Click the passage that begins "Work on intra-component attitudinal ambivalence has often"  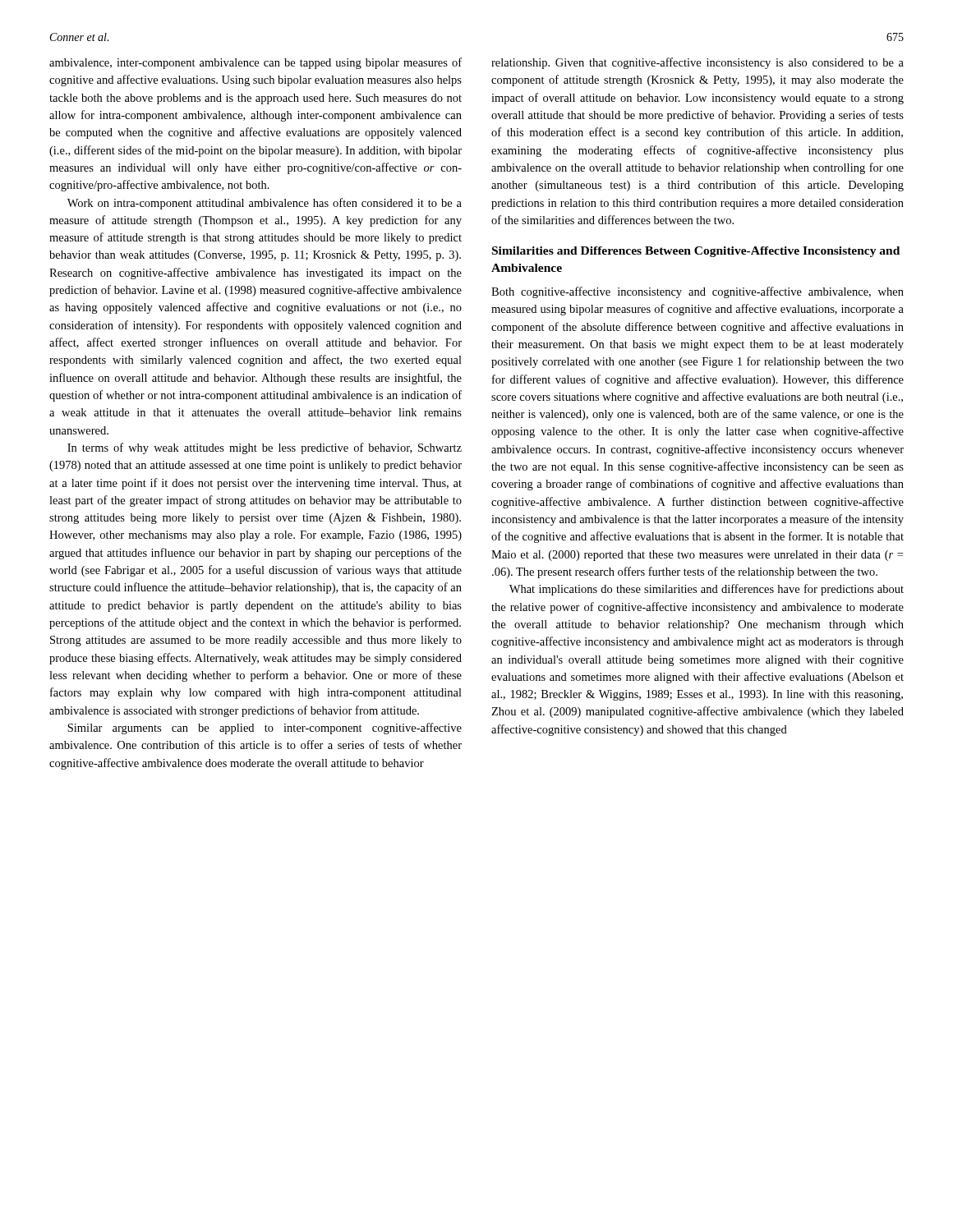pyautogui.click(x=255, y=317)
